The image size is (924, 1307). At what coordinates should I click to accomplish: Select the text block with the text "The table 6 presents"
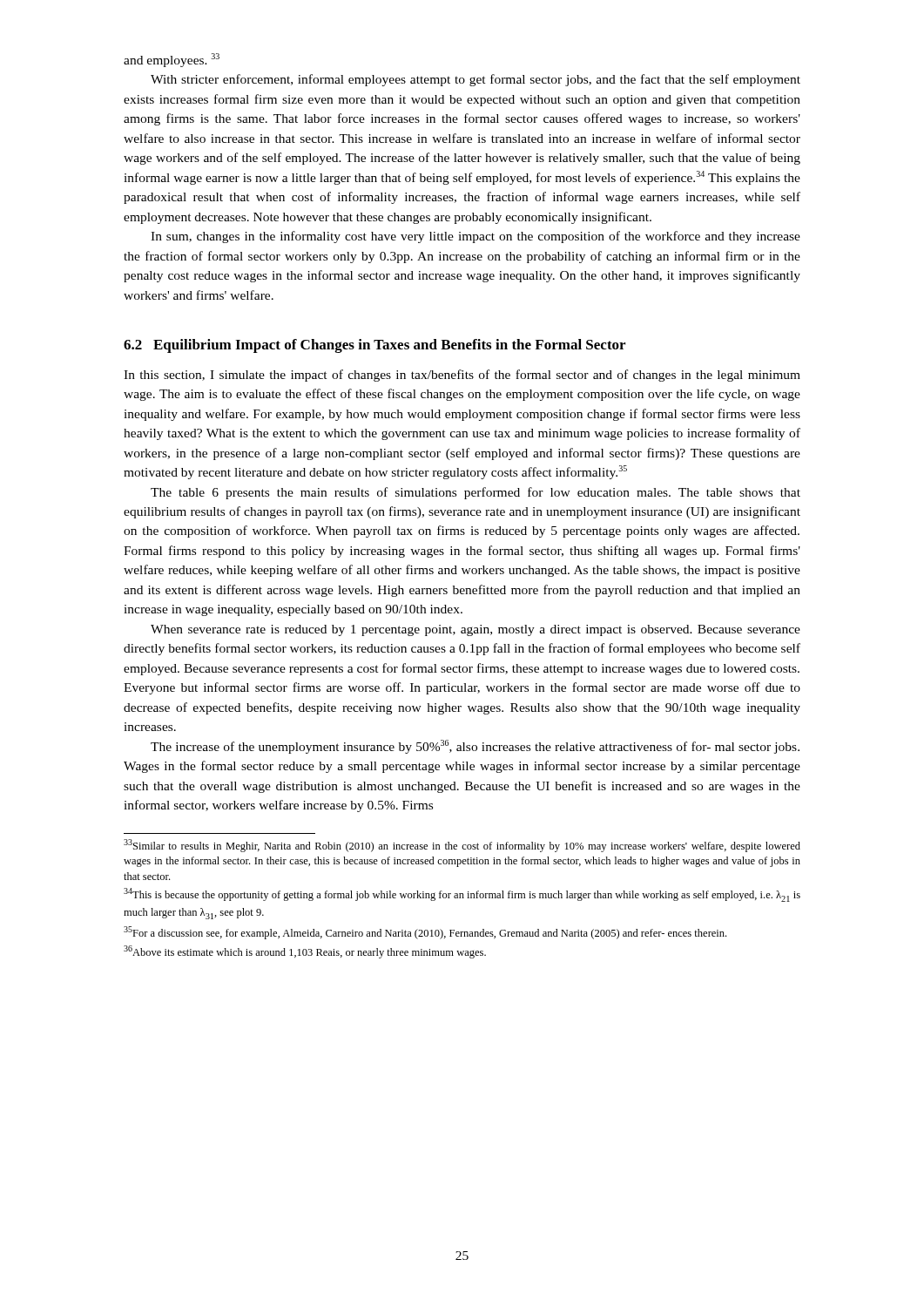pos(462,550)
